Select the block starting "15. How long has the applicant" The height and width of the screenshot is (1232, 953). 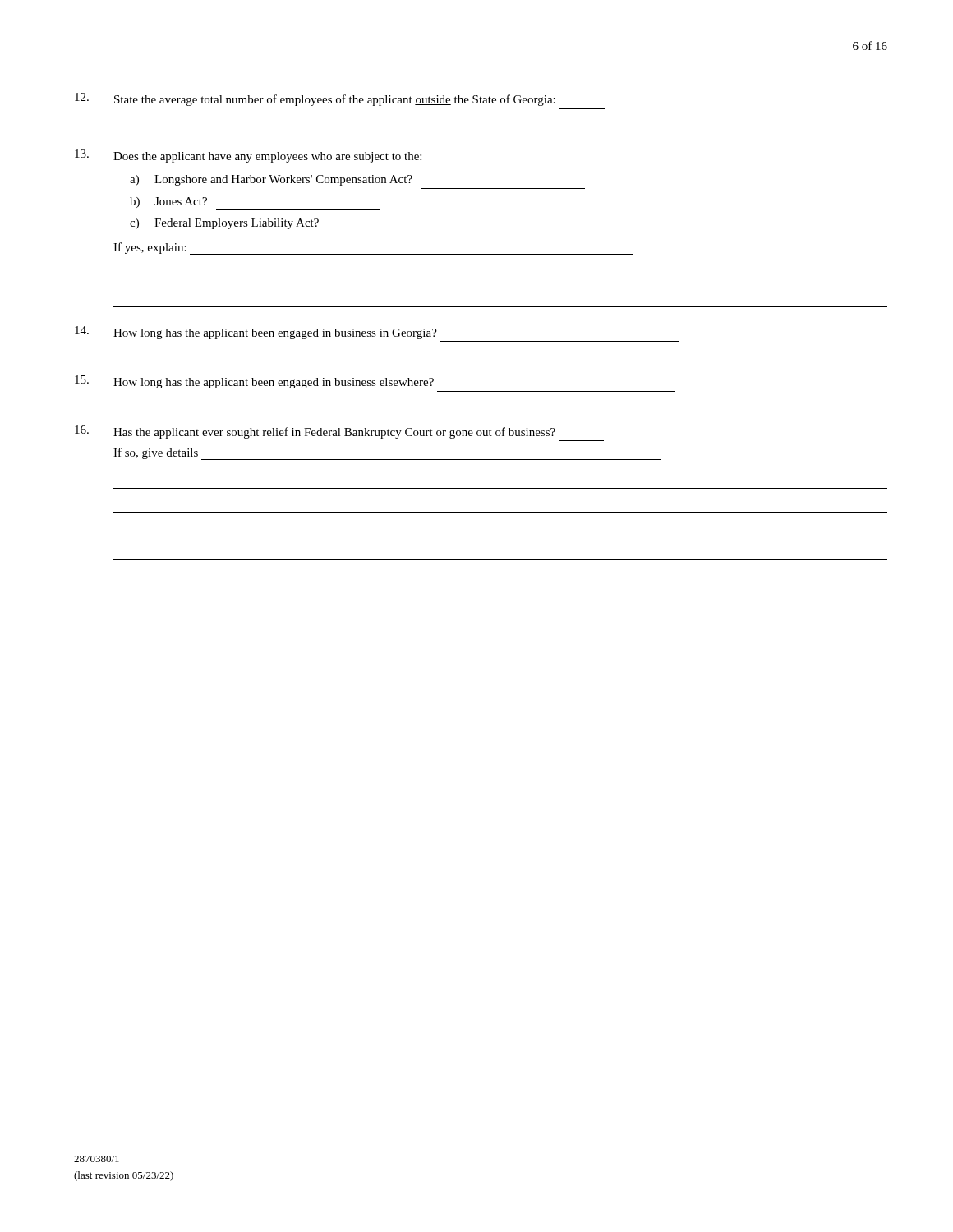[481, 385]
